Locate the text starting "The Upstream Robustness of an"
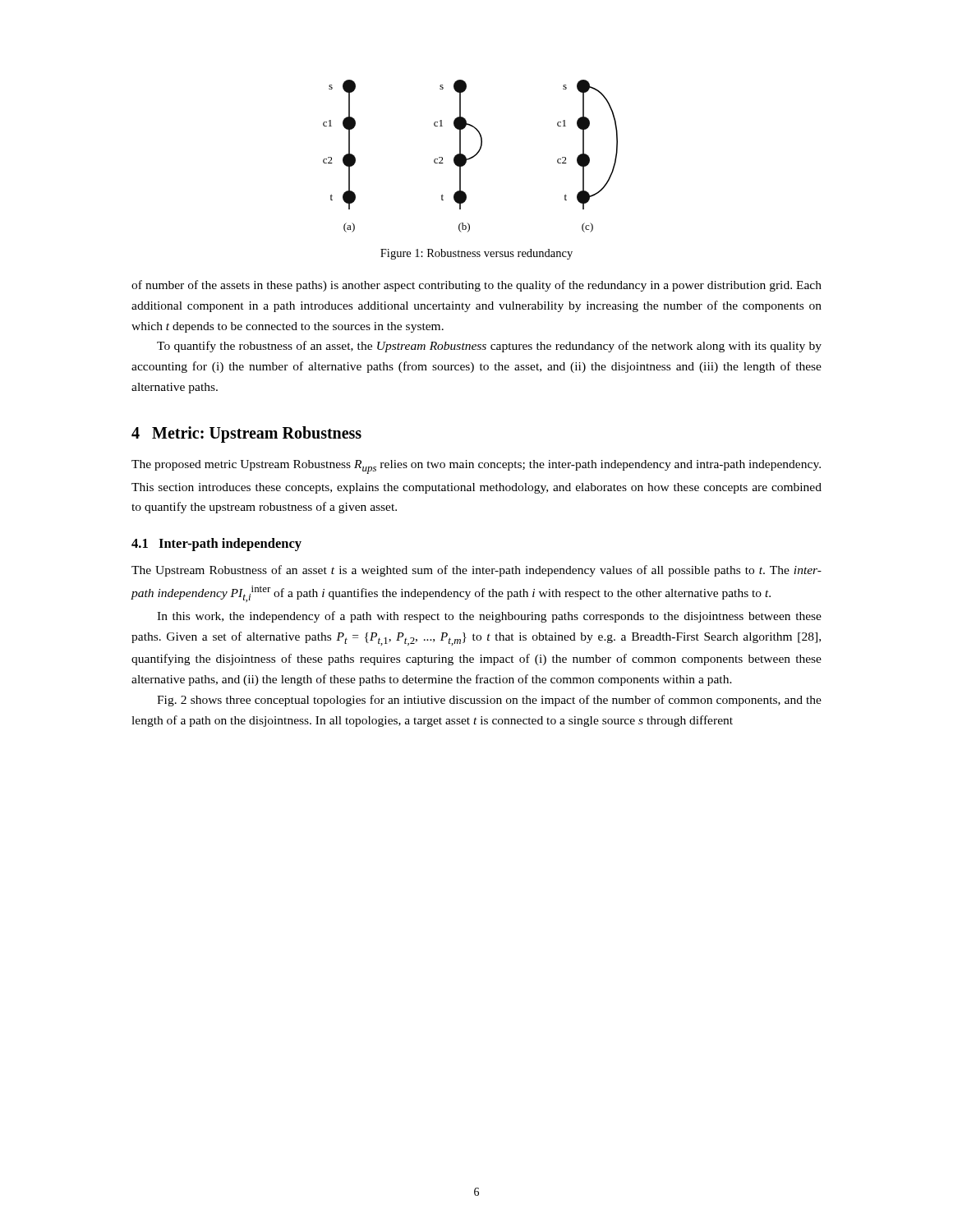Image resolution: width=953 pixels, height=1232 pixels. 476,646
